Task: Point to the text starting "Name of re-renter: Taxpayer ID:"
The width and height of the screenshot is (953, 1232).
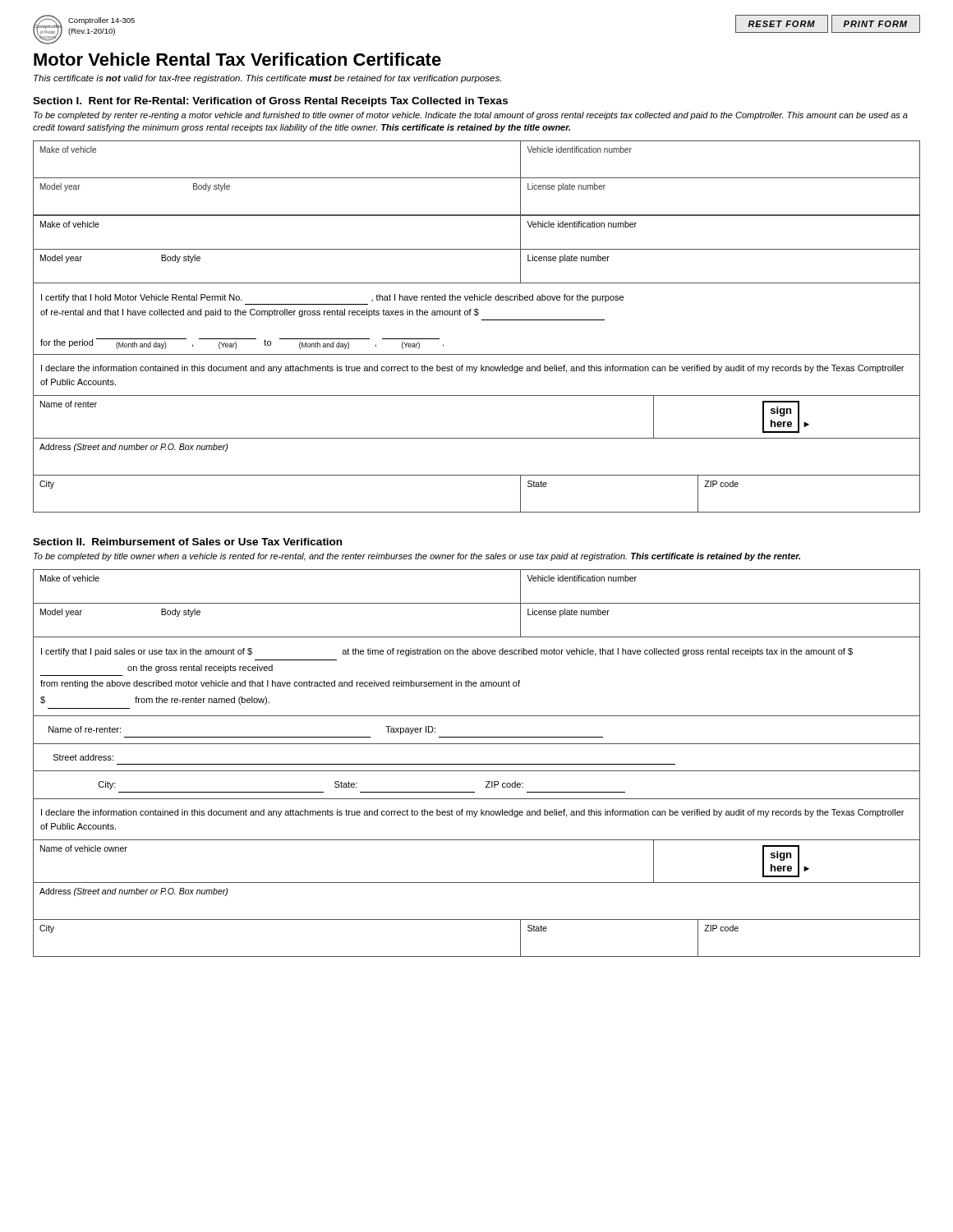Action: [322, 731]
